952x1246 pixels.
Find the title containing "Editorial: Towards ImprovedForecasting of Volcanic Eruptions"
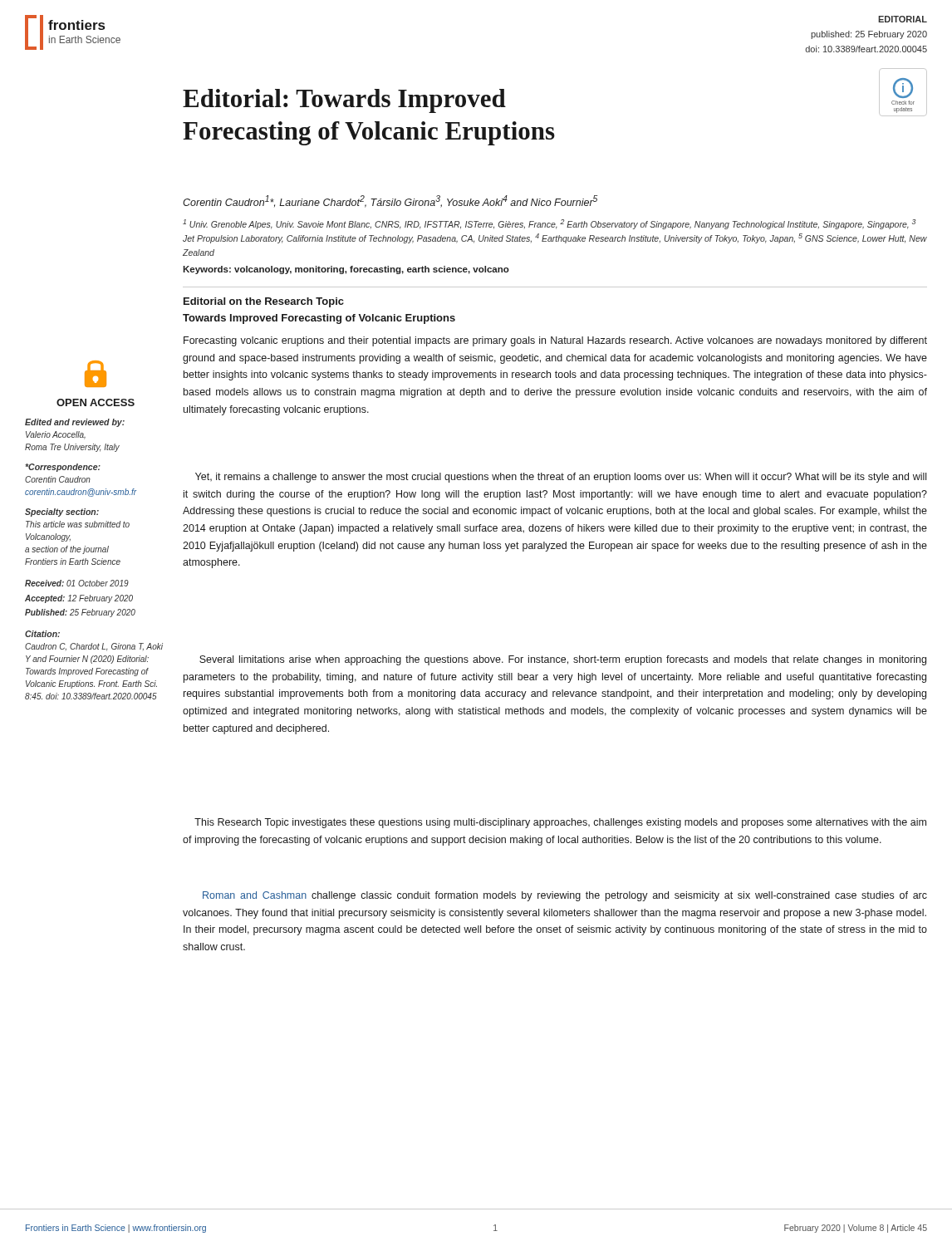coord(369,115)
